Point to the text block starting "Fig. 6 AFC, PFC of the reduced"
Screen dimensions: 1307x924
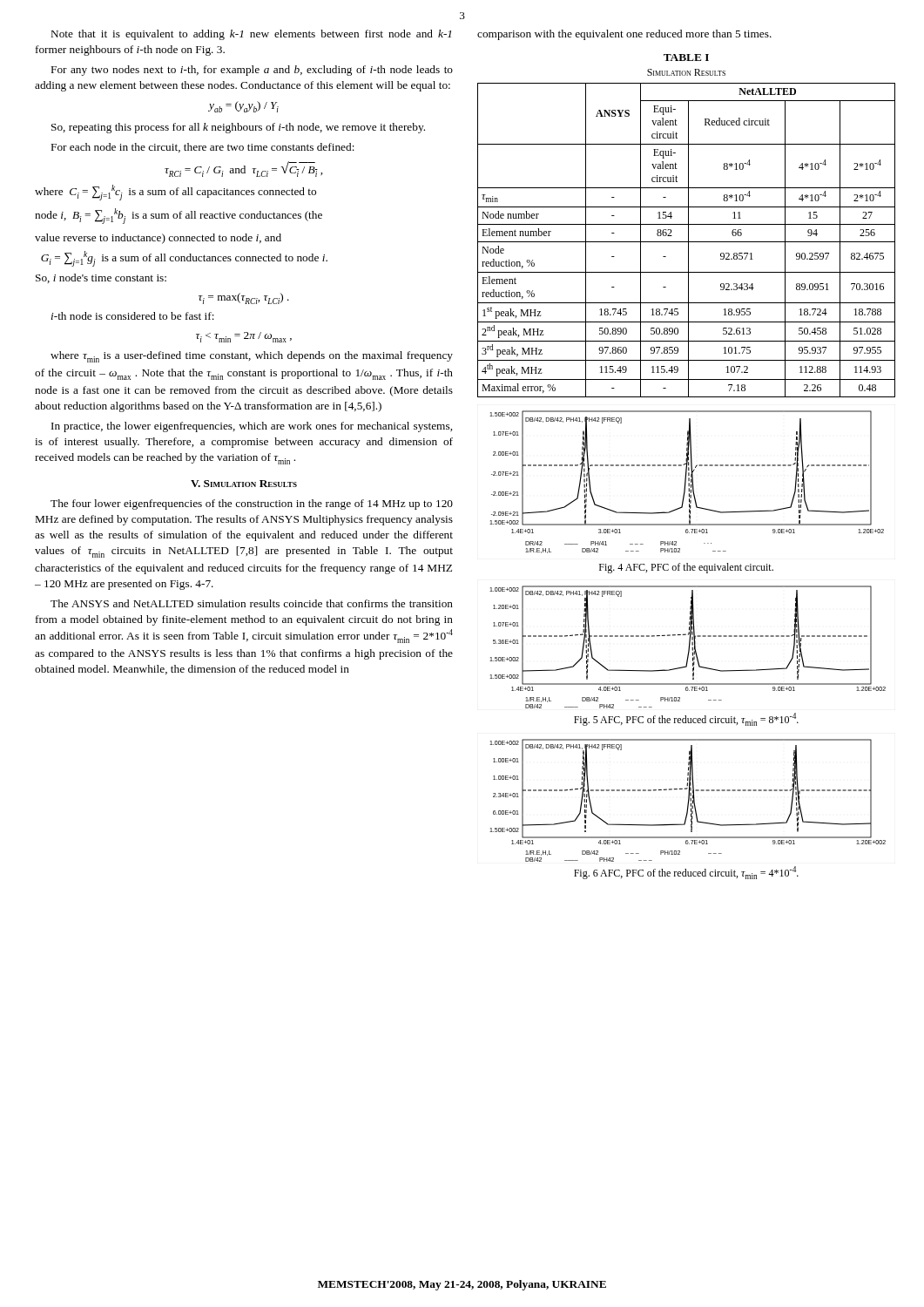click(686, 874)
